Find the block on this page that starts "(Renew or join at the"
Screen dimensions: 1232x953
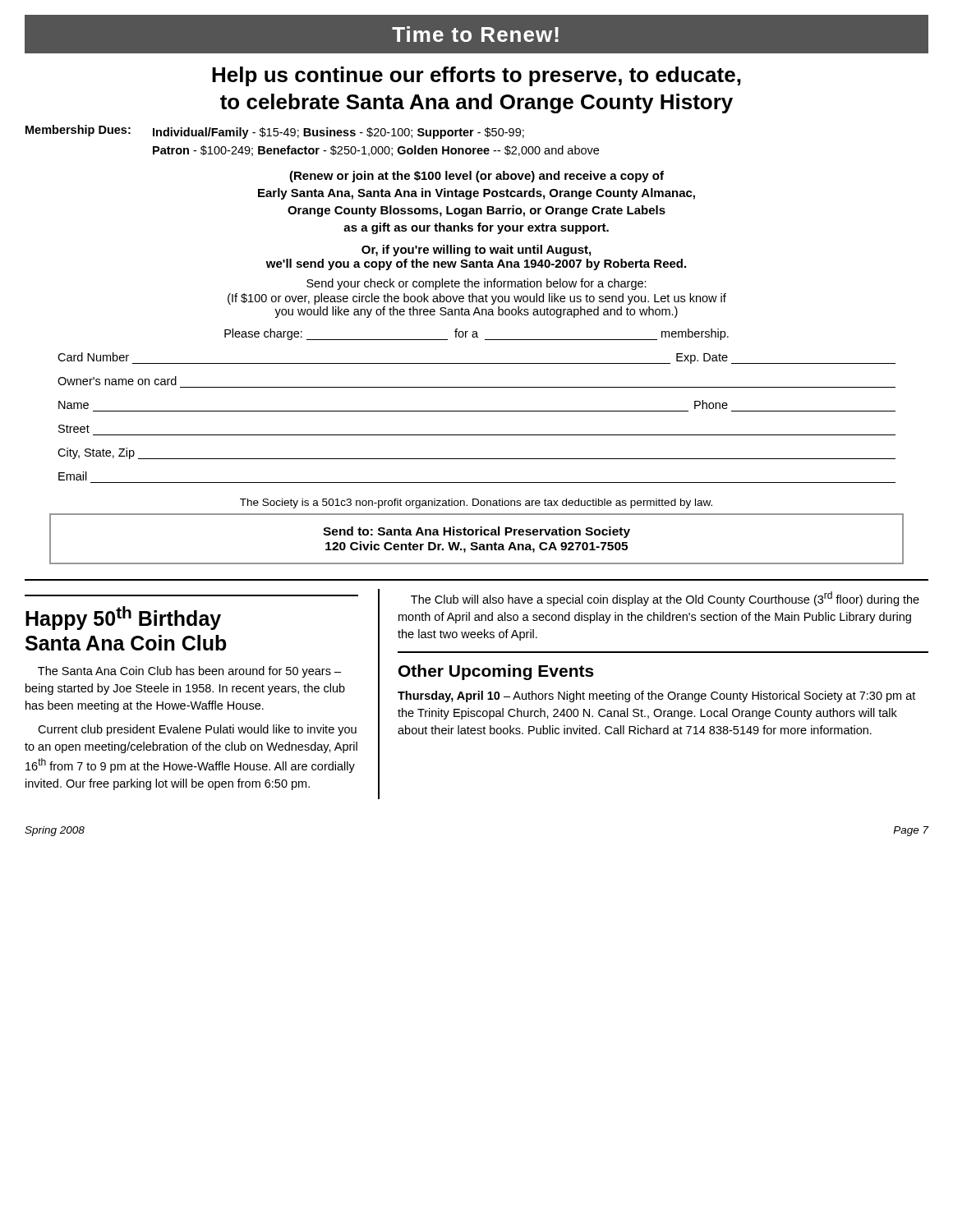click(476, 175)
